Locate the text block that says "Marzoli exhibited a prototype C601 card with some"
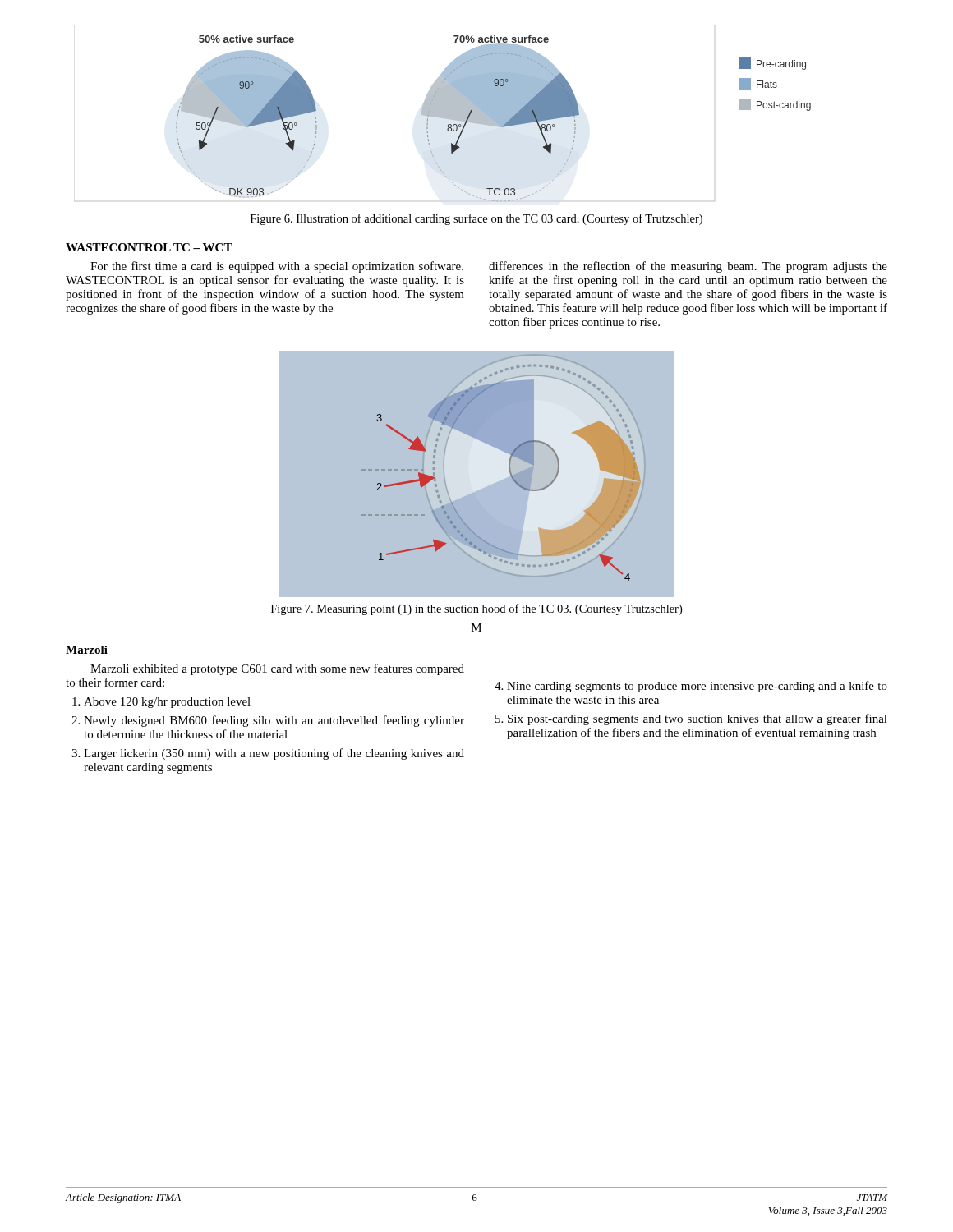This screenshot has height=1232, width=953. click(265, 676)
